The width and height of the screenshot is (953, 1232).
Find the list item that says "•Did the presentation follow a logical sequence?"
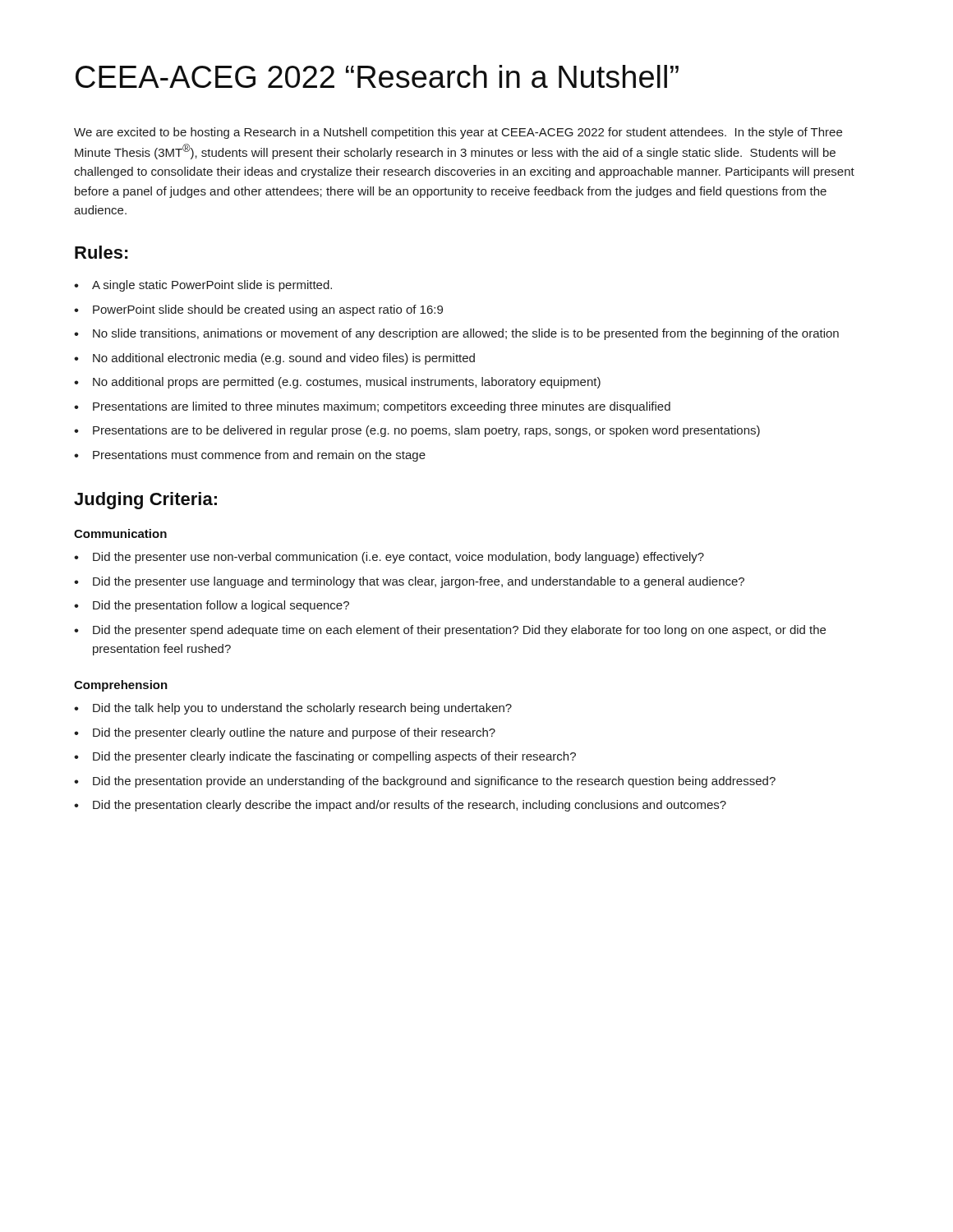click(212, 606)
